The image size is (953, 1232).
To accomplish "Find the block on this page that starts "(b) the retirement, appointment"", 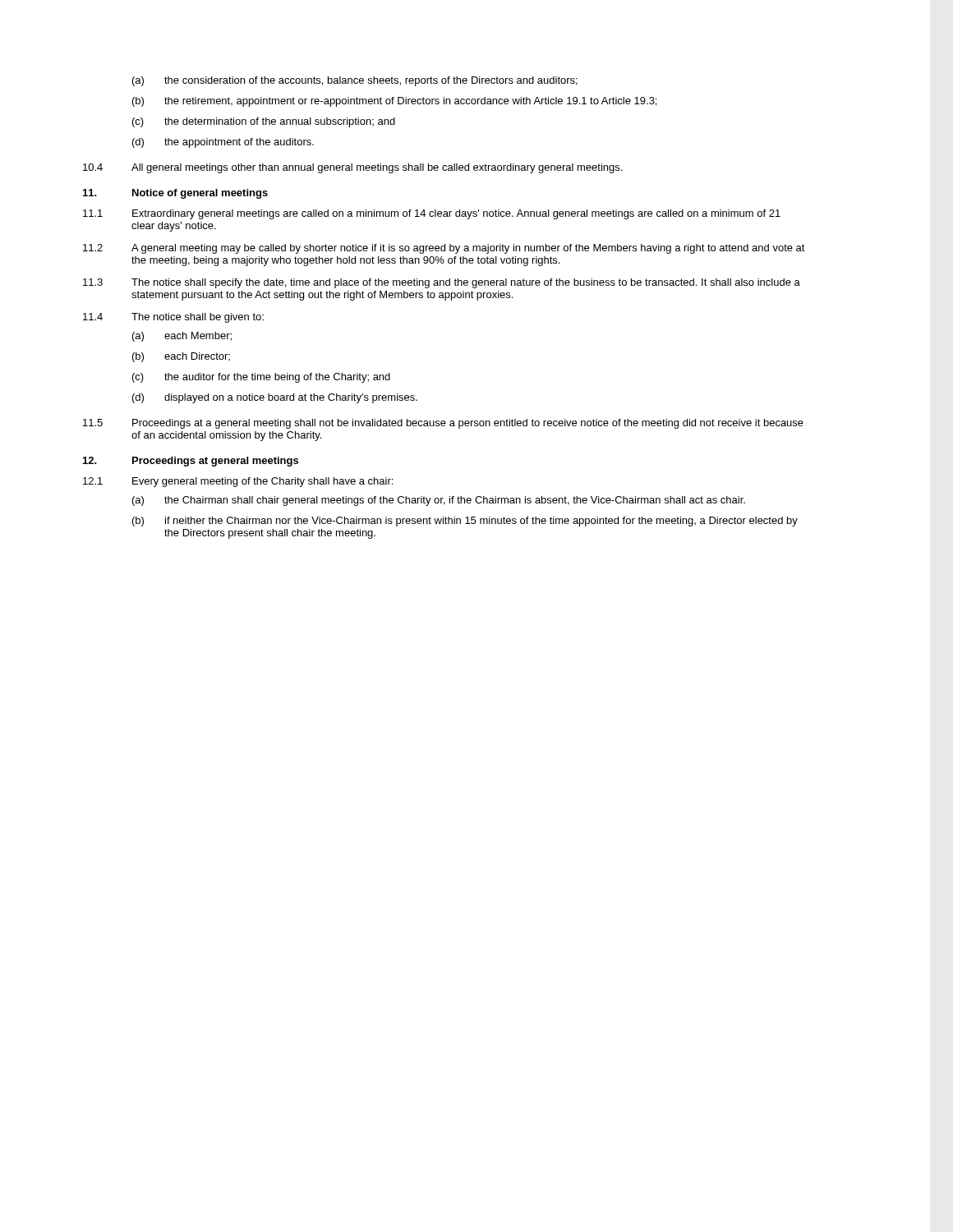I will (468, 101).
